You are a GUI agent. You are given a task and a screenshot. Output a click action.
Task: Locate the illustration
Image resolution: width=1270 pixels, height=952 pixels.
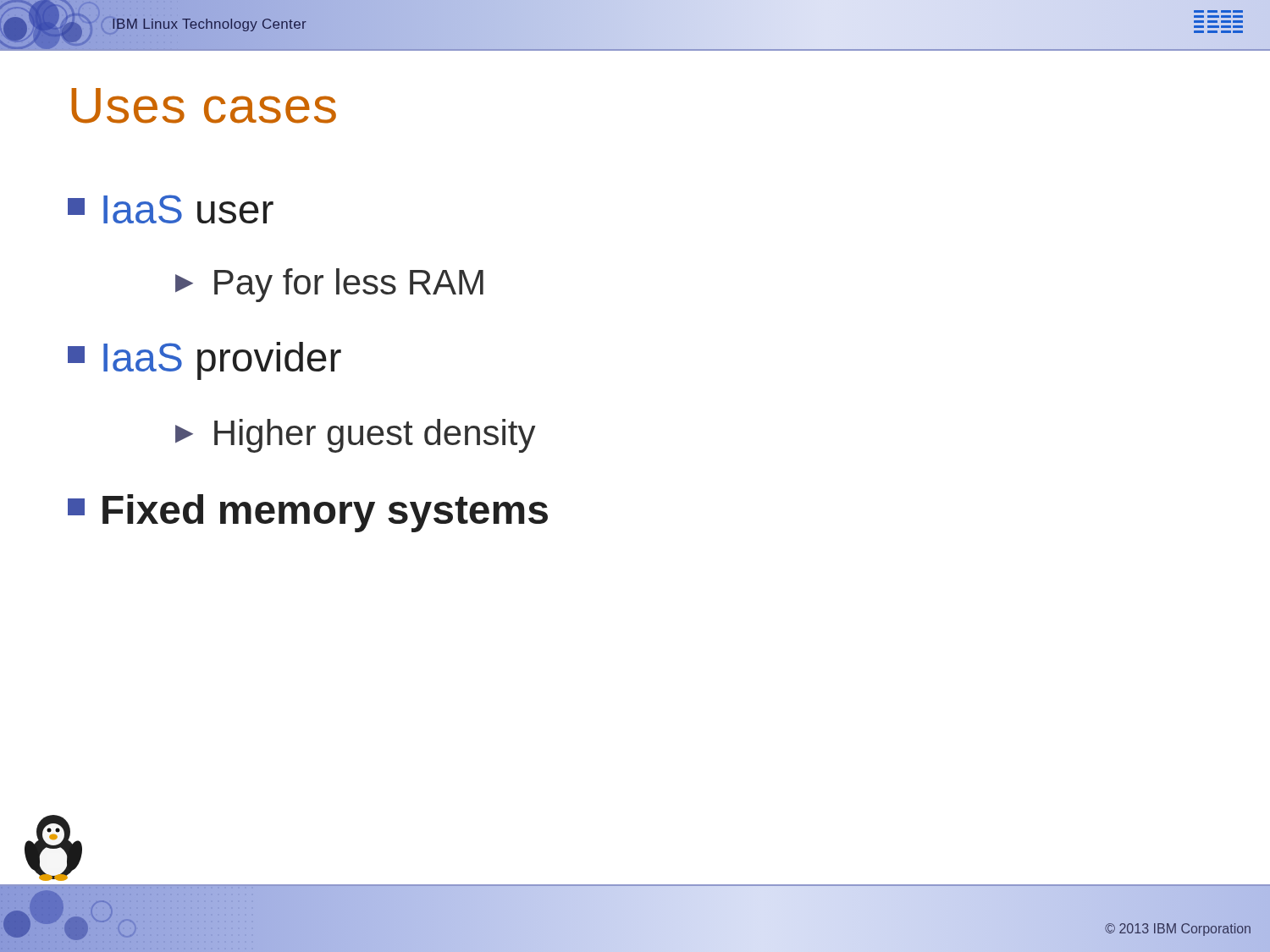point(53,845)
